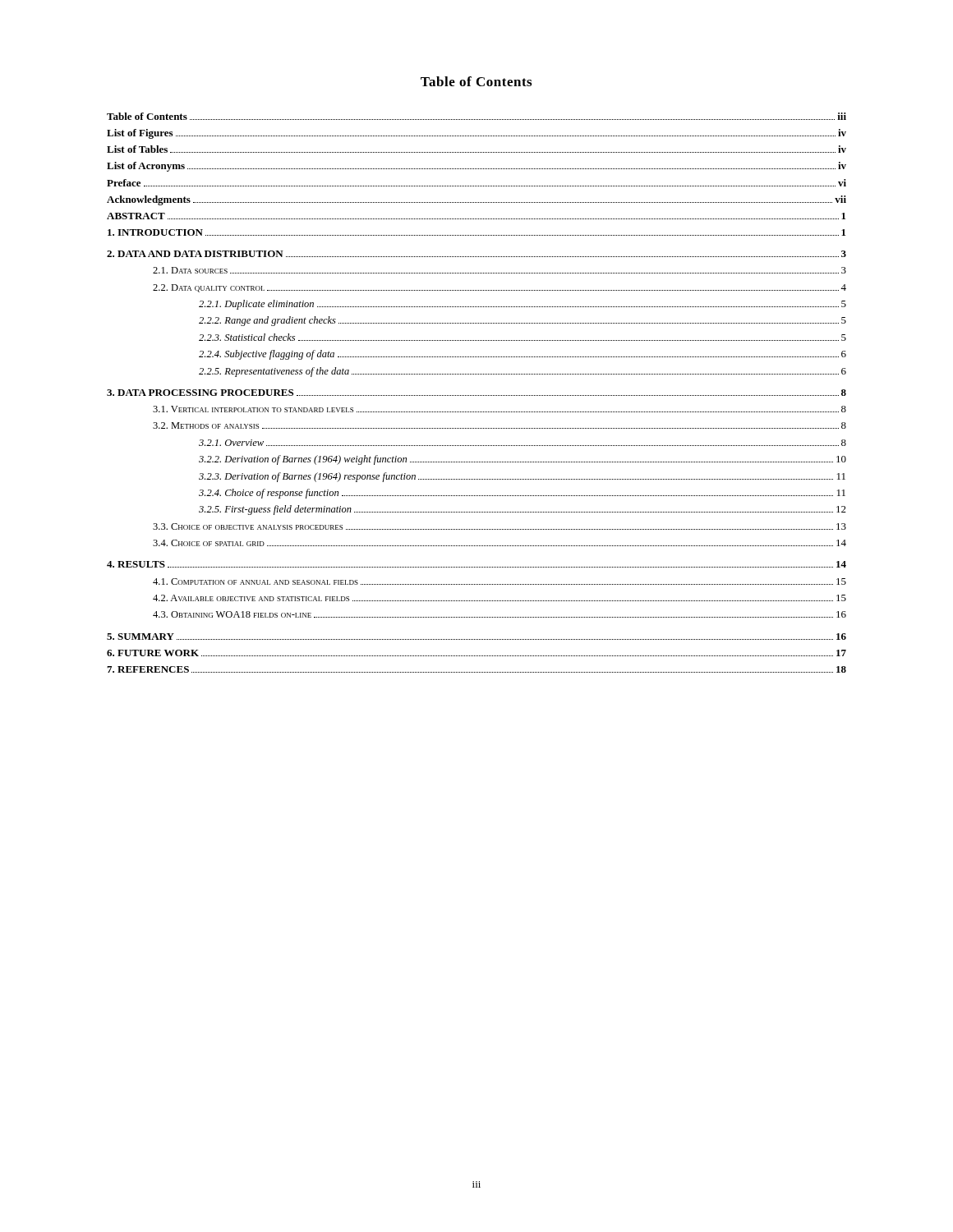Navigate to the region starting "2.2.5. Representativeness of the"

(x=476, y=371)
